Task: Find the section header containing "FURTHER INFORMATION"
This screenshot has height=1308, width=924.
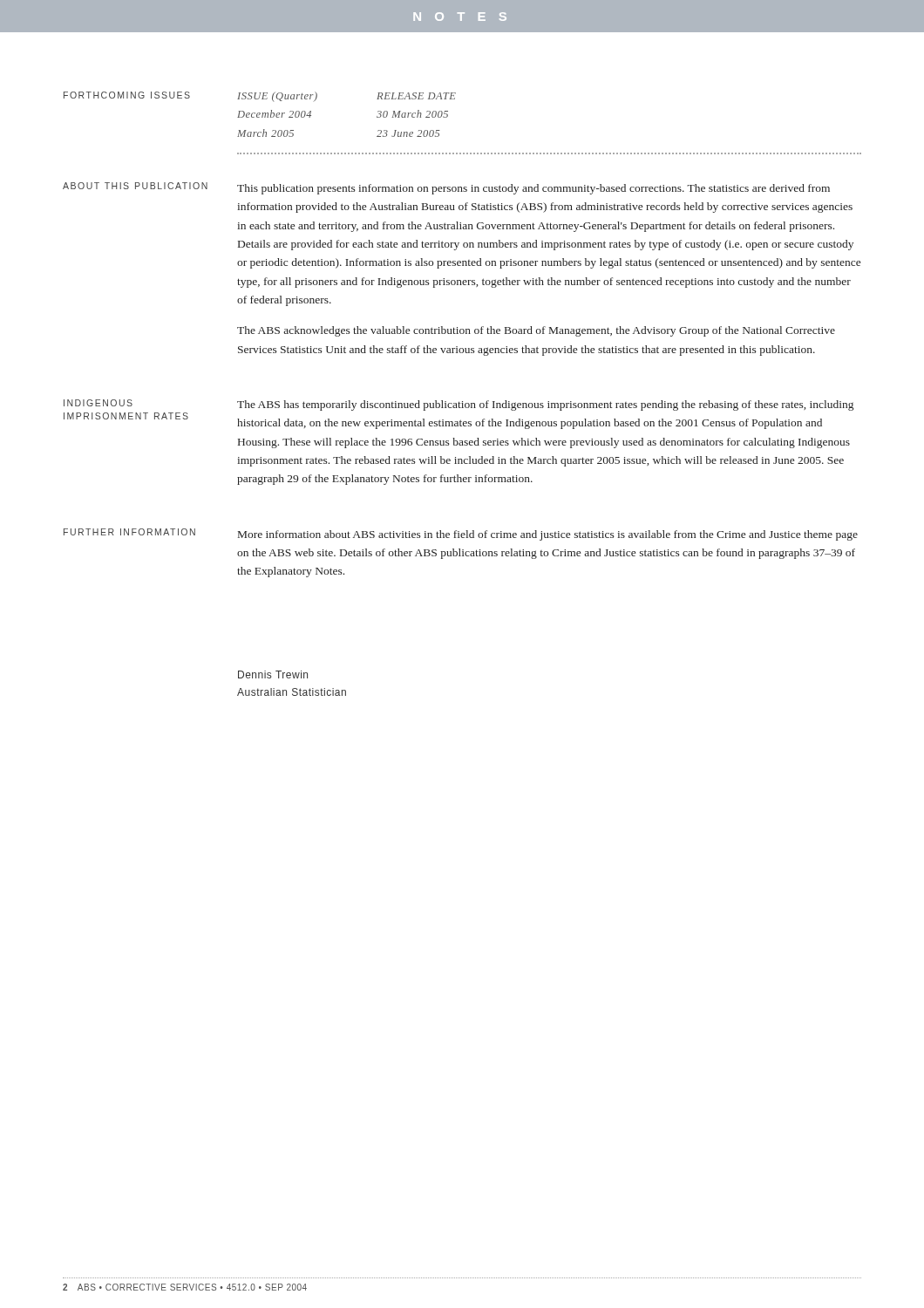Action: click(130, 532)
